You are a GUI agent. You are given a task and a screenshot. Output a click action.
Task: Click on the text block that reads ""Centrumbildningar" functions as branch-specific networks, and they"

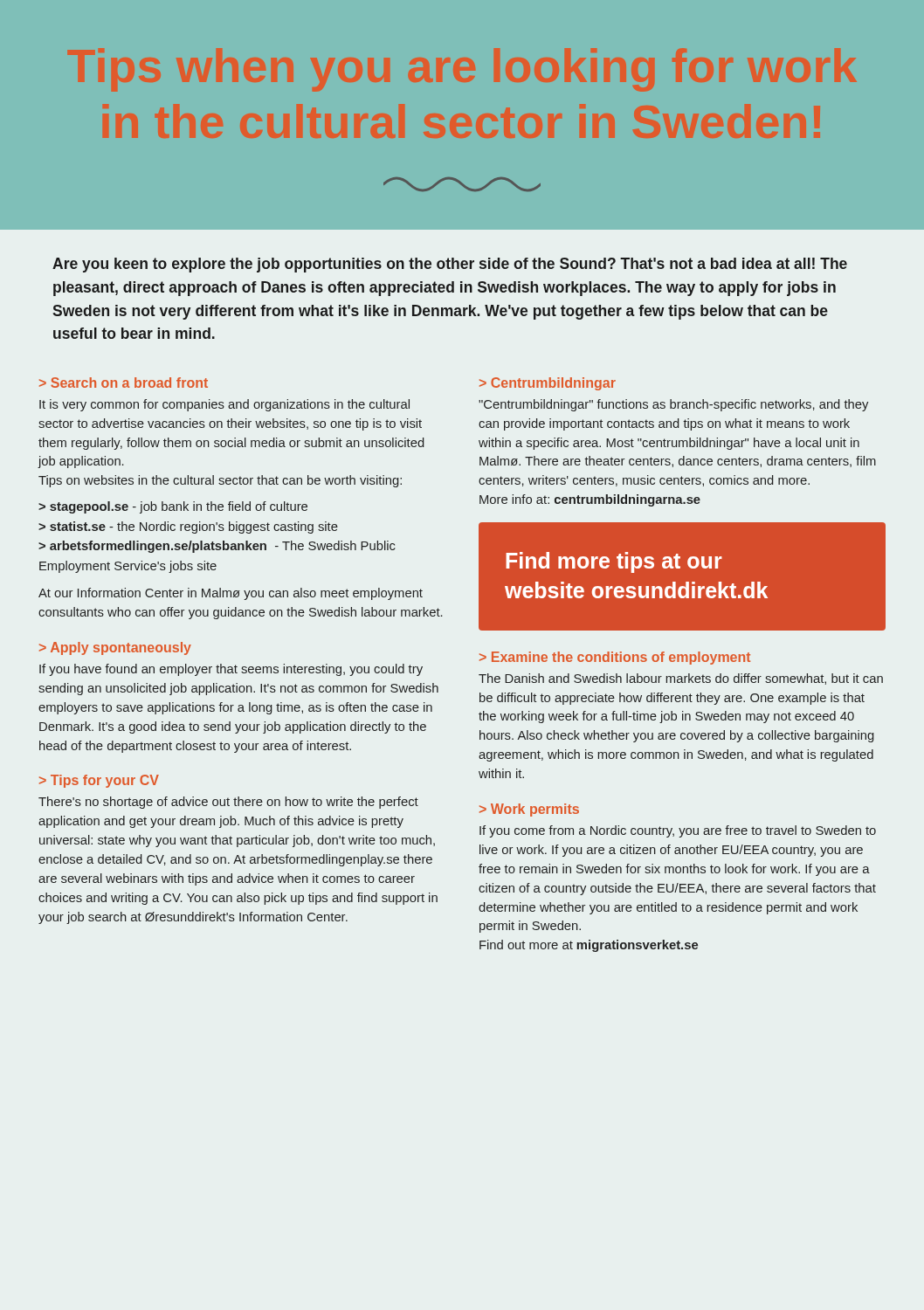[x=677, y=452]
